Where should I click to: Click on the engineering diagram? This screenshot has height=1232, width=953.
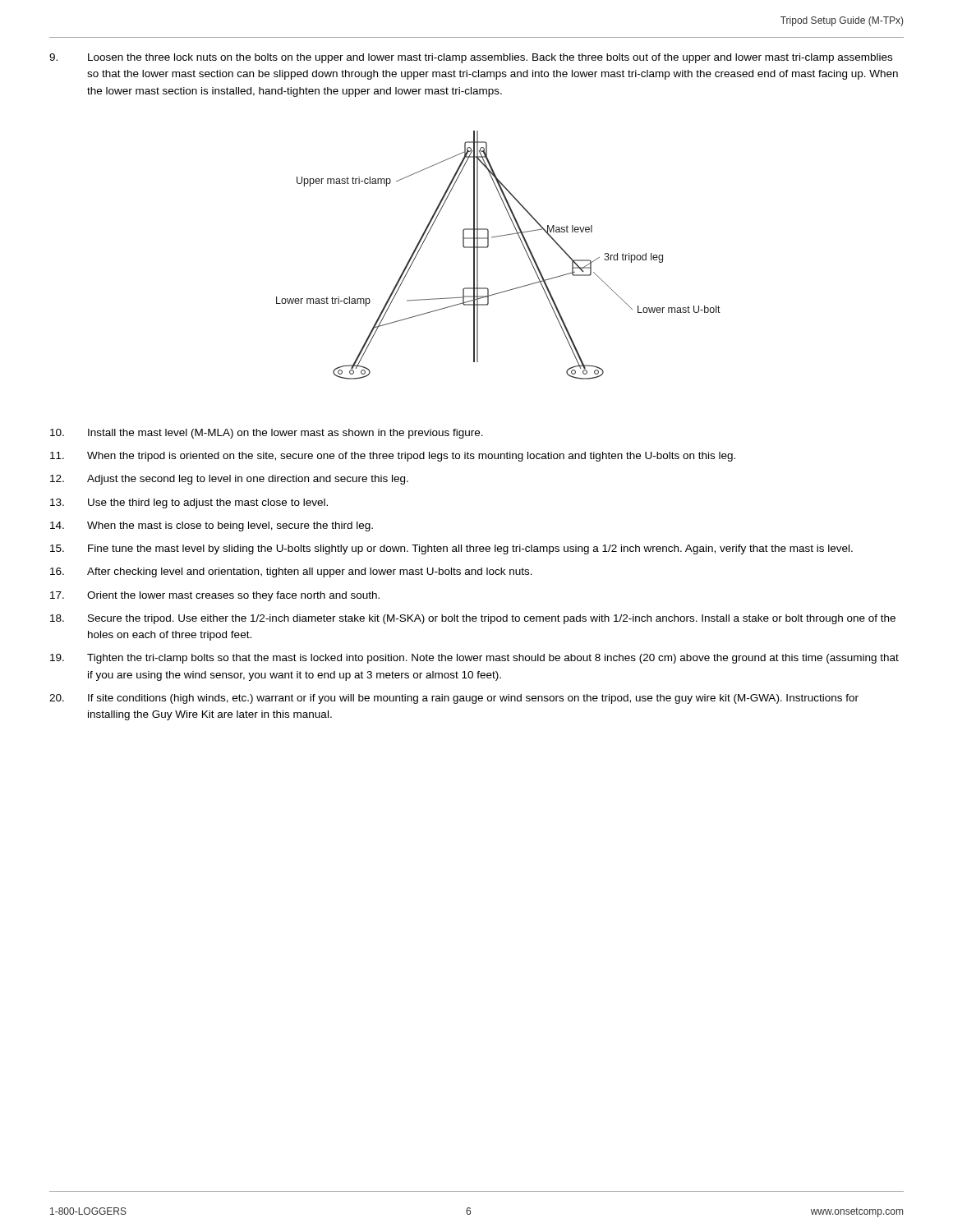coord(476,259)
